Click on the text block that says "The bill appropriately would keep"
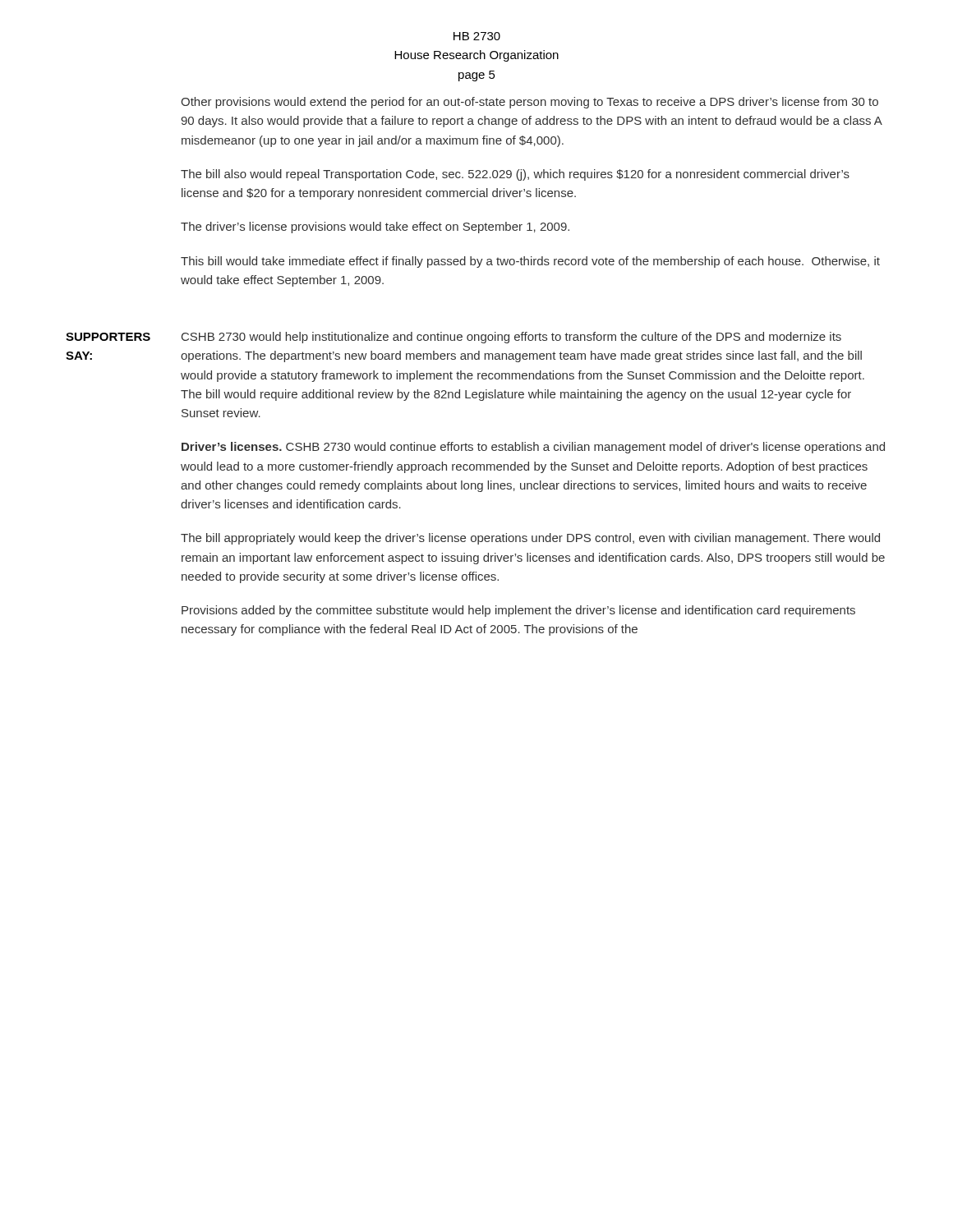This screenshot has height=1232, width=953. click(x=533, y=557)
